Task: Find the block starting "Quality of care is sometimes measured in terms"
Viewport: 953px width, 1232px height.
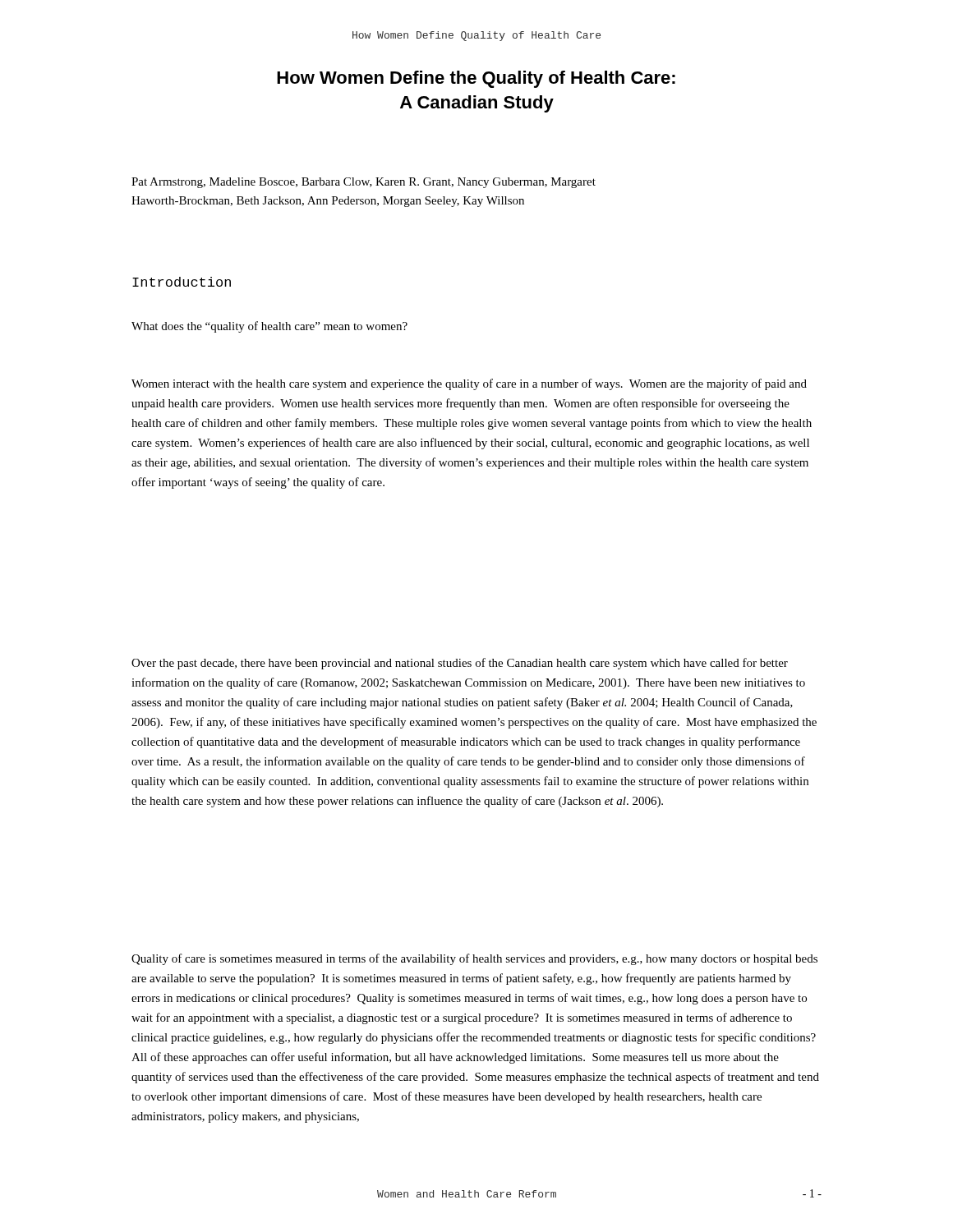Action: (x=475, y=1037)
